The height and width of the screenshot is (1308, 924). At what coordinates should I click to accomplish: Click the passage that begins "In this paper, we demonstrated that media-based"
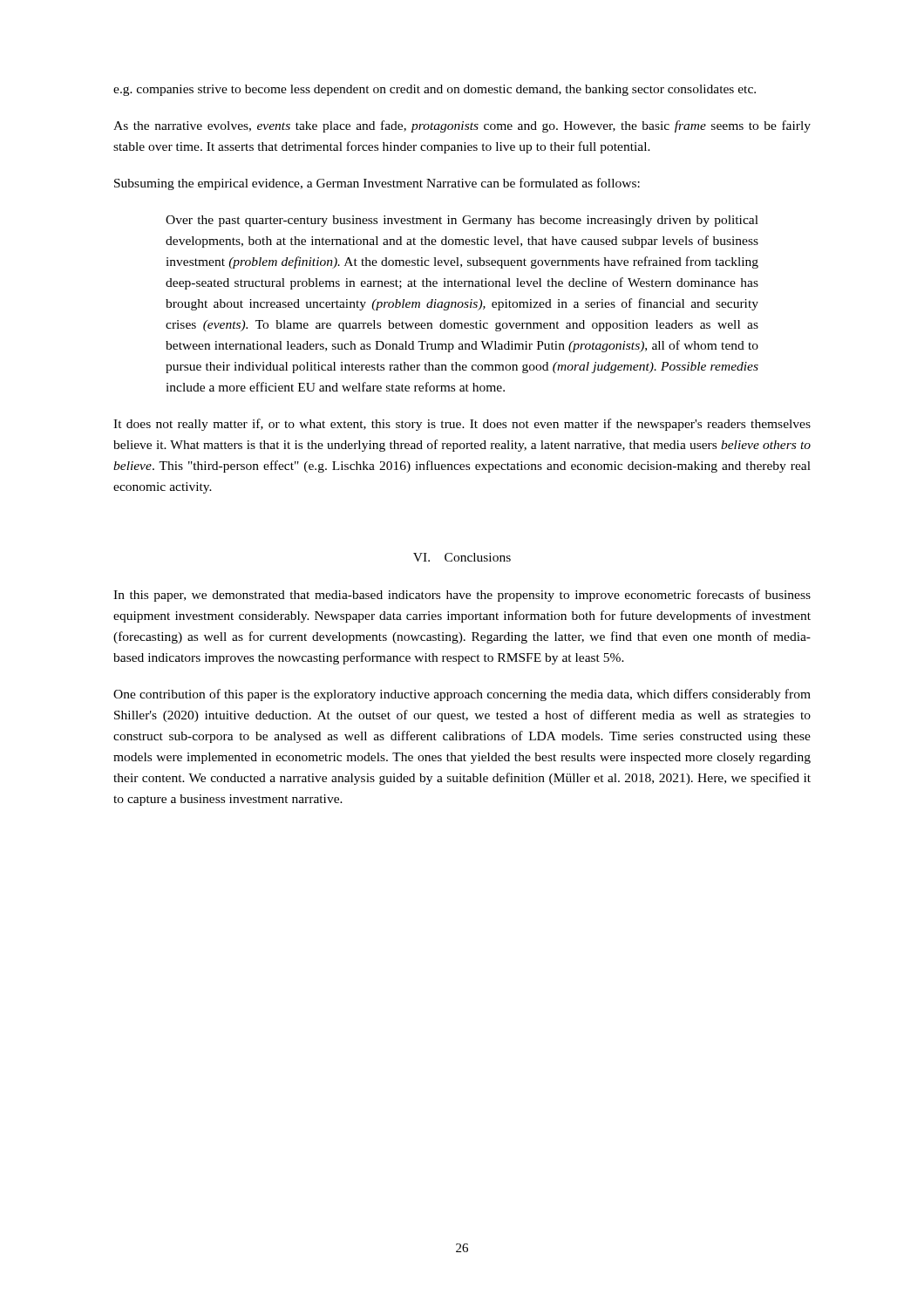click(462, 626)
